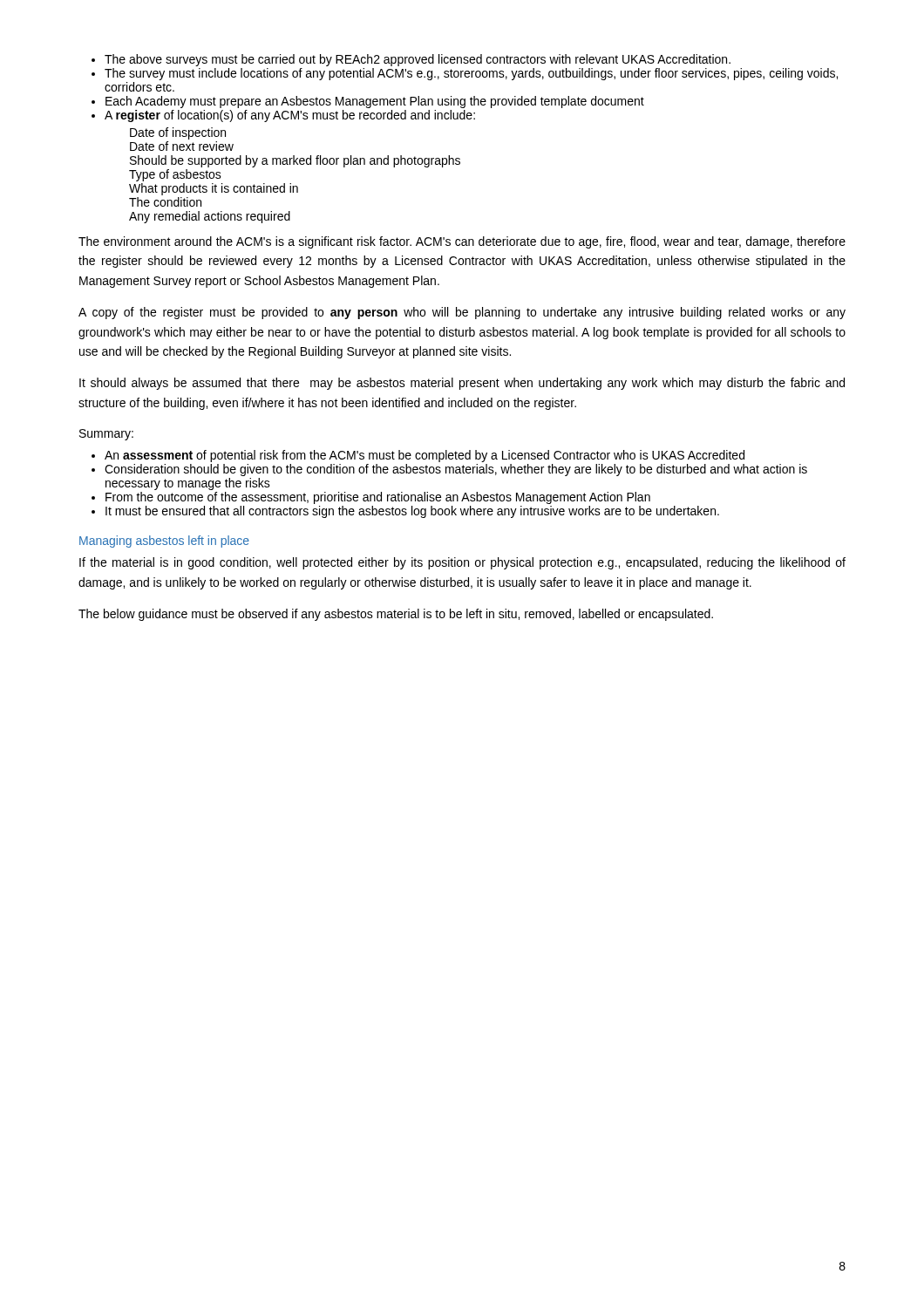Find the list item that reads "Date of inspection"

(178, 133)
